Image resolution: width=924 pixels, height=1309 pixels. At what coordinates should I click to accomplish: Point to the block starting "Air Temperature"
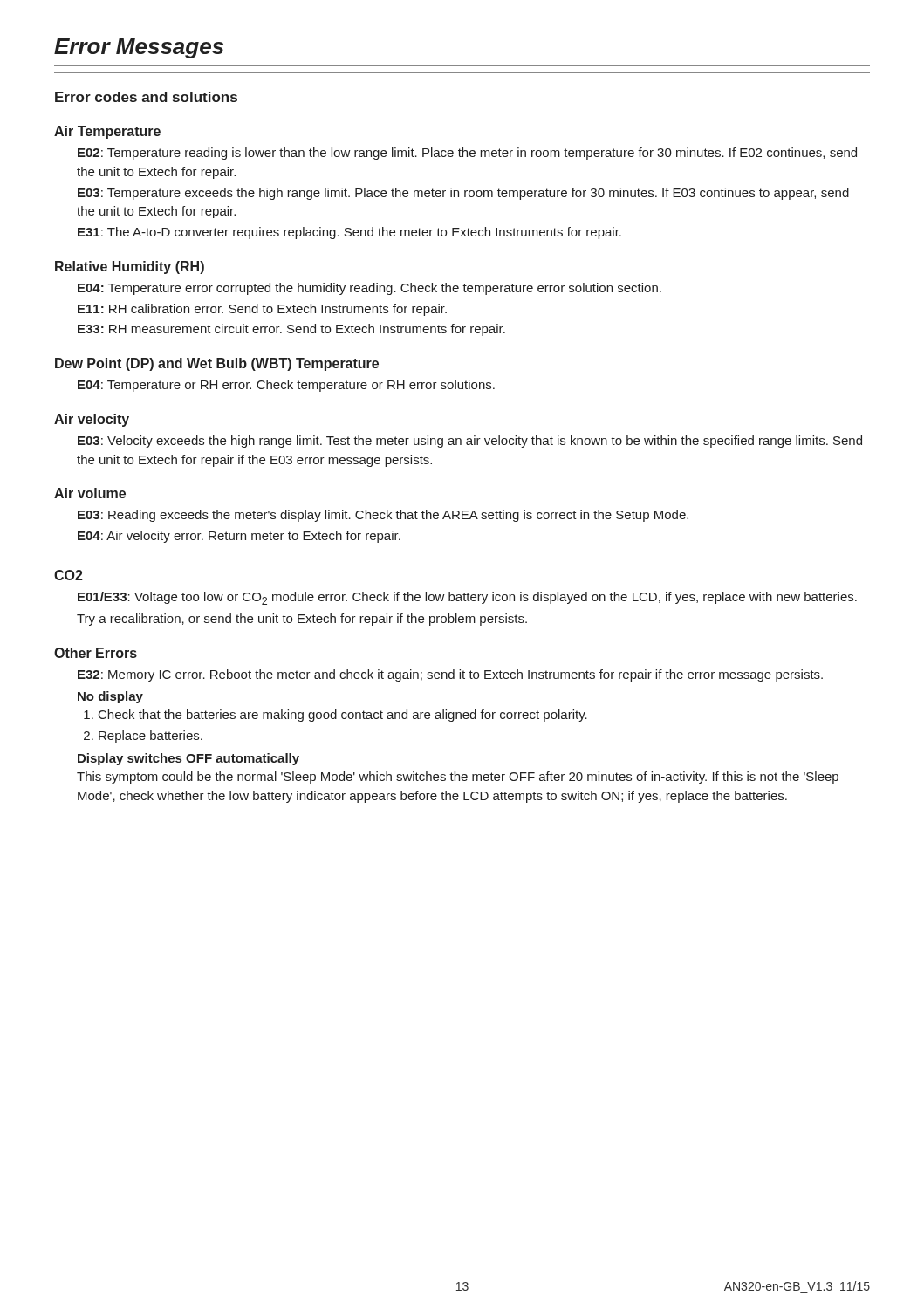click(107, 131)
